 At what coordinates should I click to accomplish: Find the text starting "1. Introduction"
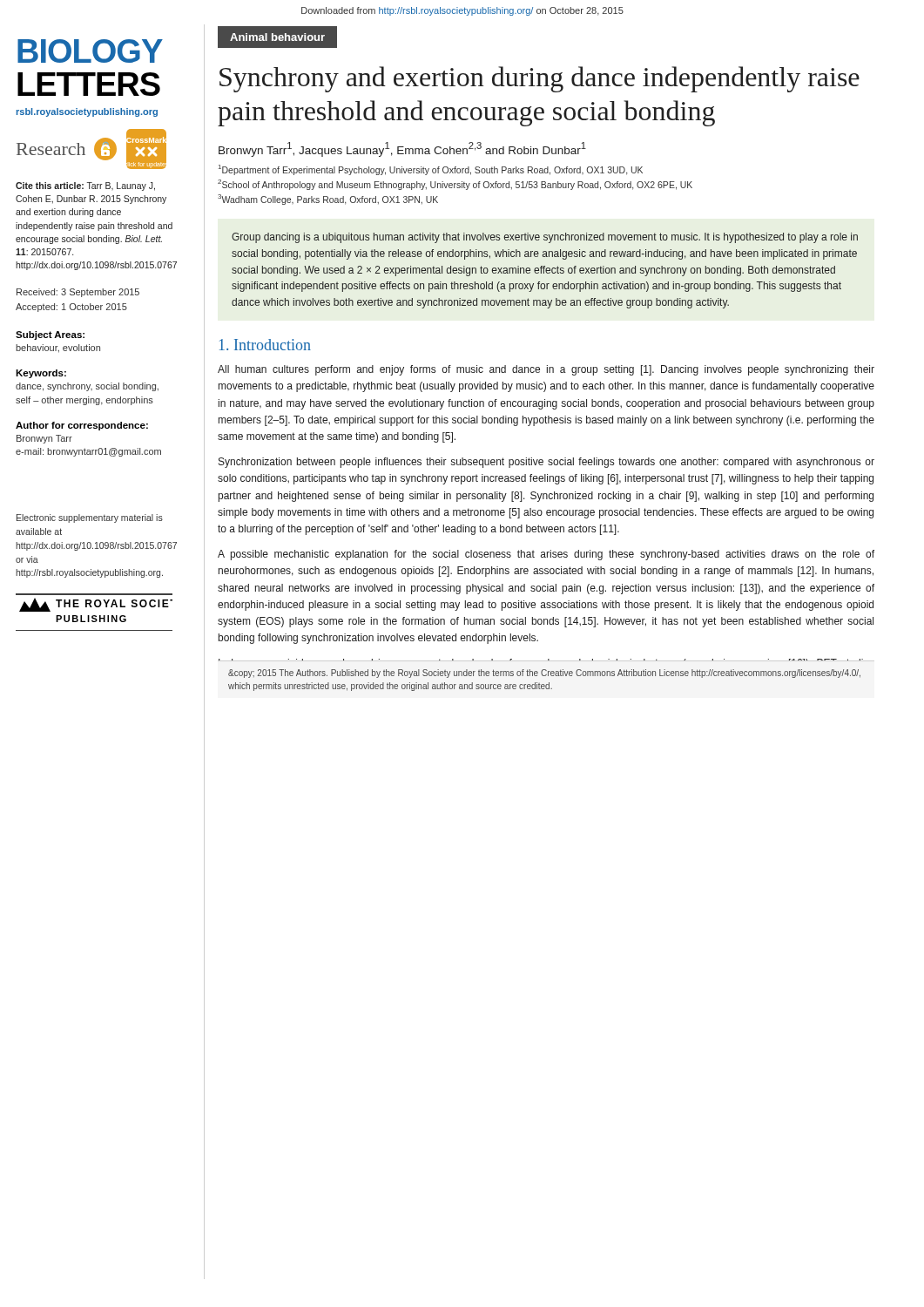click(x=264, y=345)
